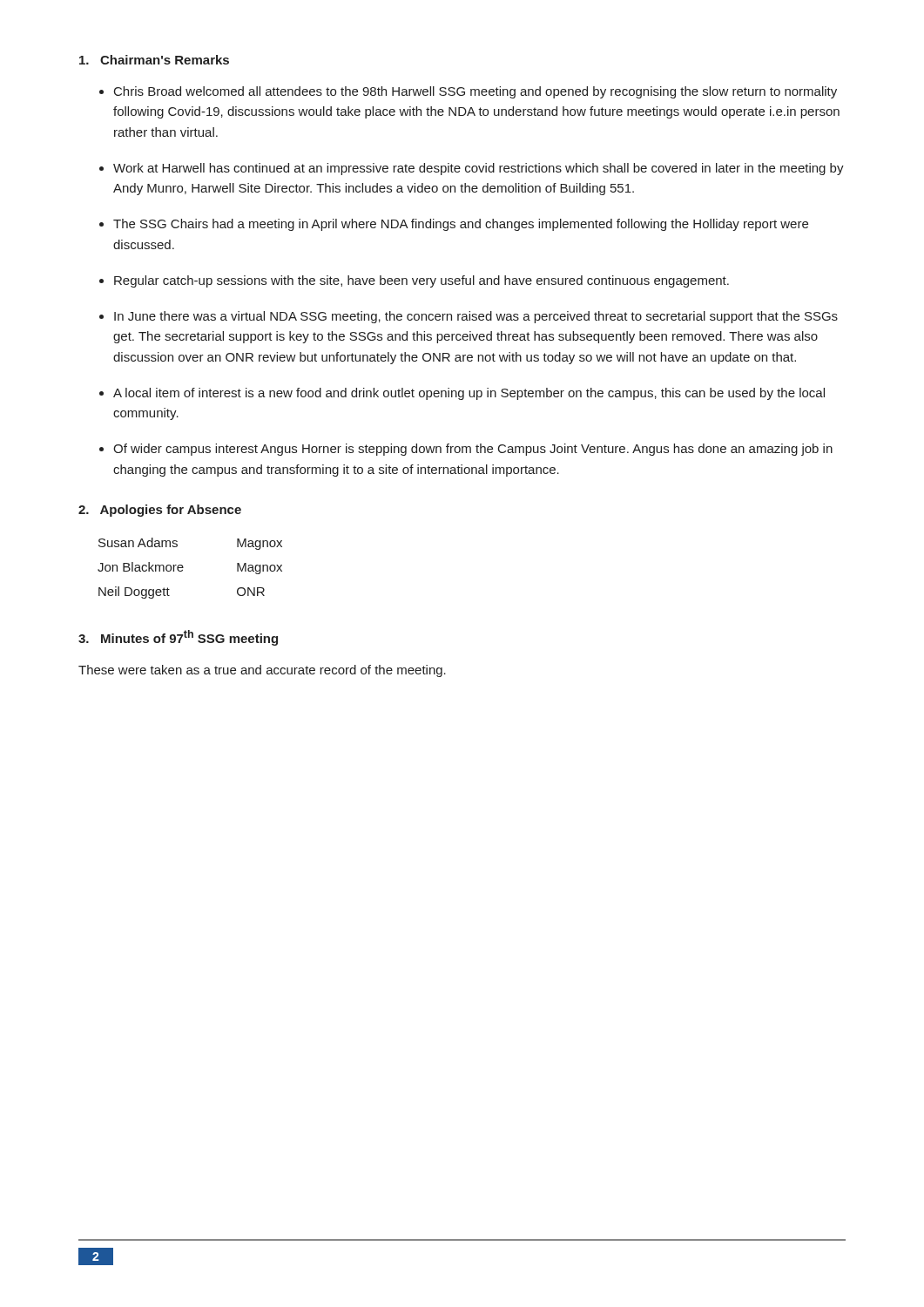This screenshot has height=1307, width=924.
Task: Point to the passage starting "In June there was a virtual"
Action: point(476,336)
